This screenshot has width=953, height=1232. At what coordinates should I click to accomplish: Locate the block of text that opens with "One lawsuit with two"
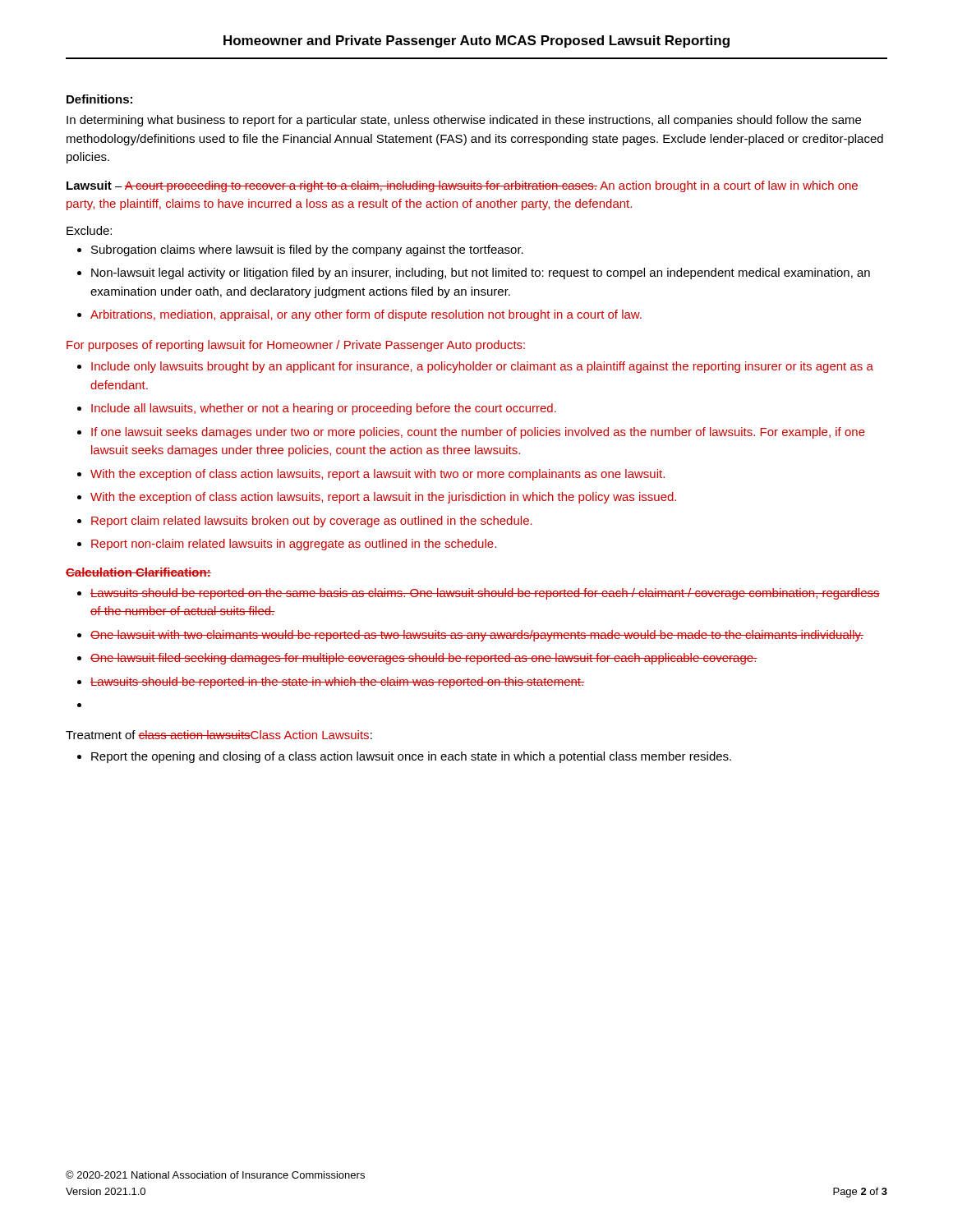coord(477,634)
